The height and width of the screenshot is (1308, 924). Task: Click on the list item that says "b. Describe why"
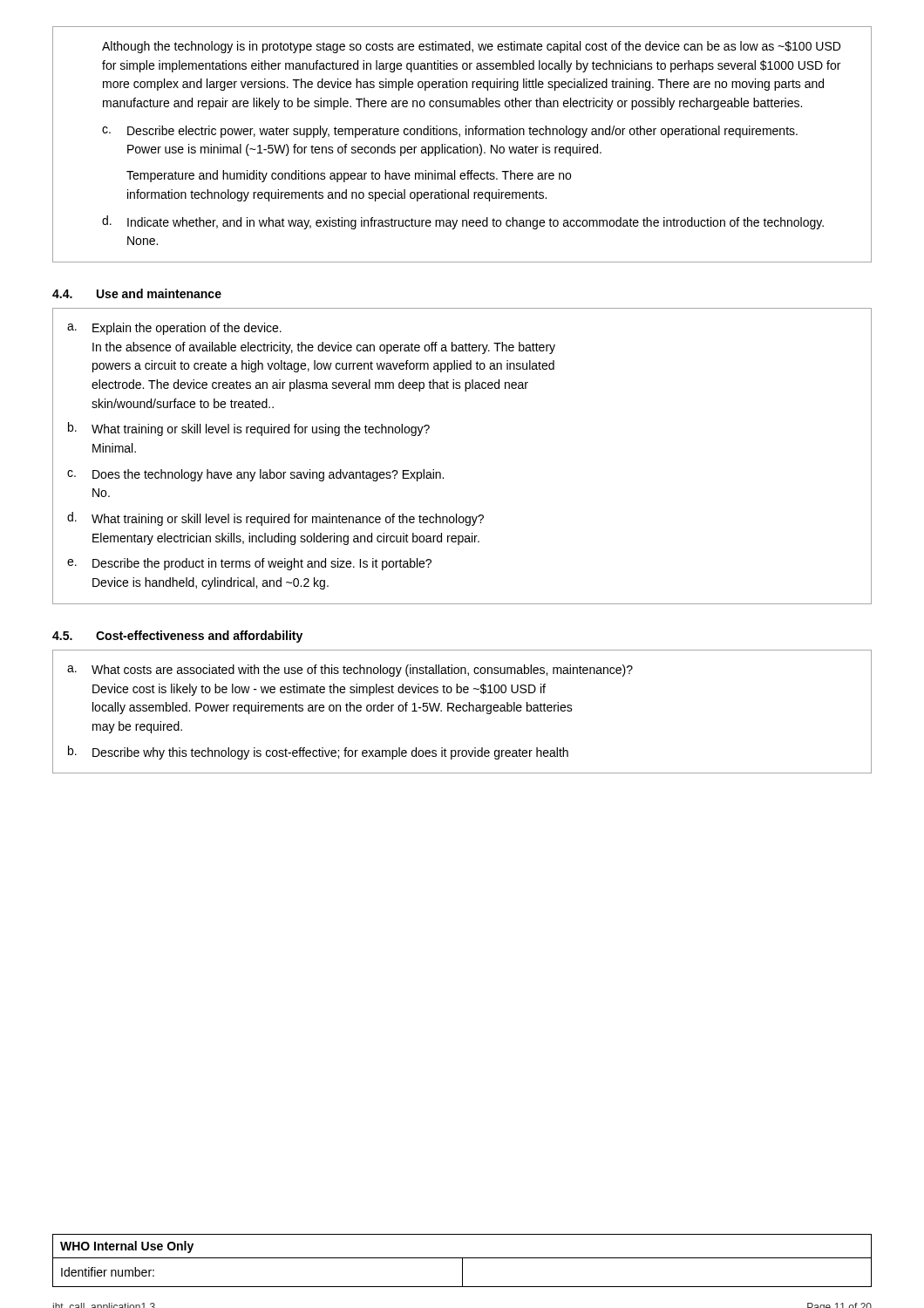462,753
